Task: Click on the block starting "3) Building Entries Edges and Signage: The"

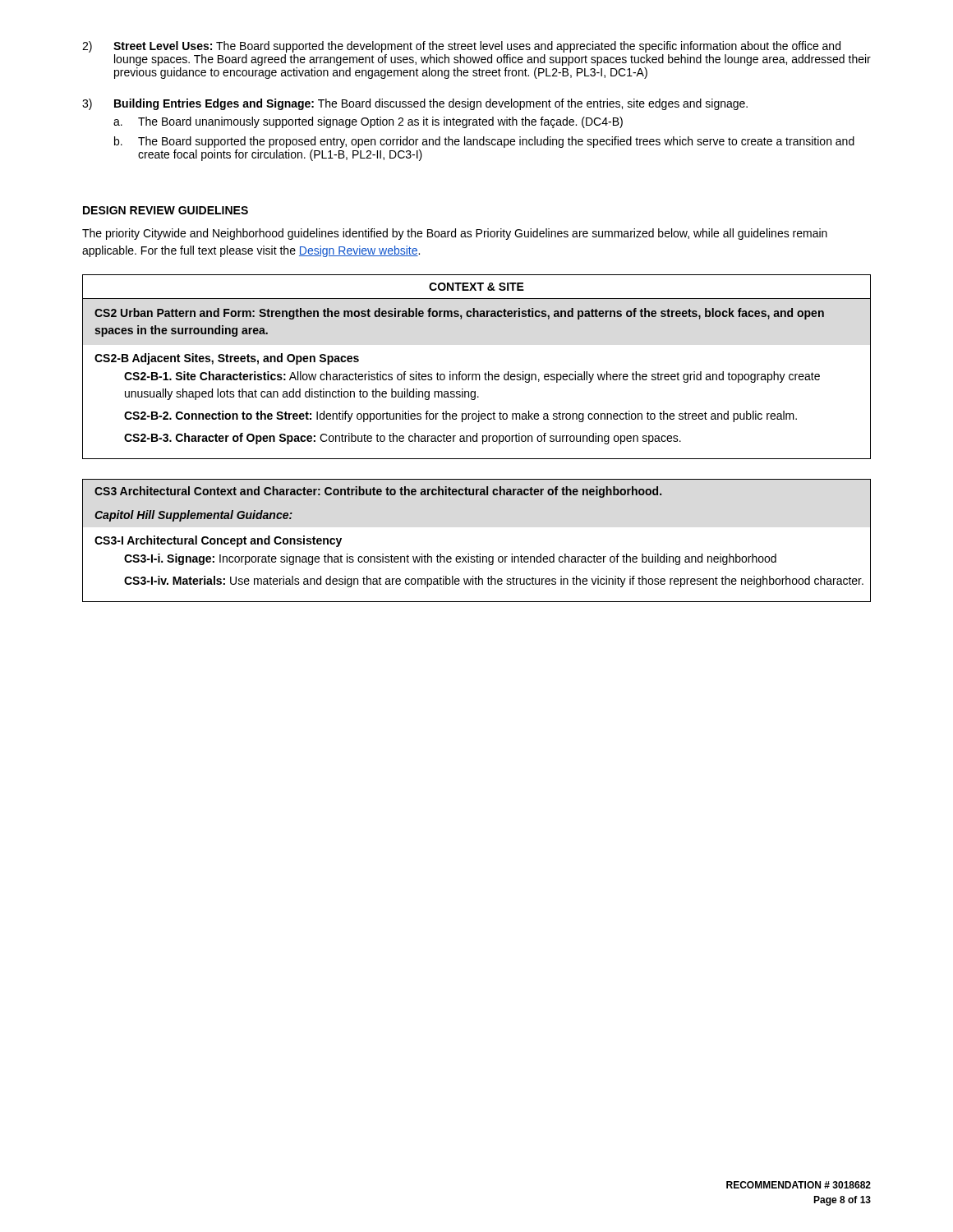Action: [x=476, y=132]
